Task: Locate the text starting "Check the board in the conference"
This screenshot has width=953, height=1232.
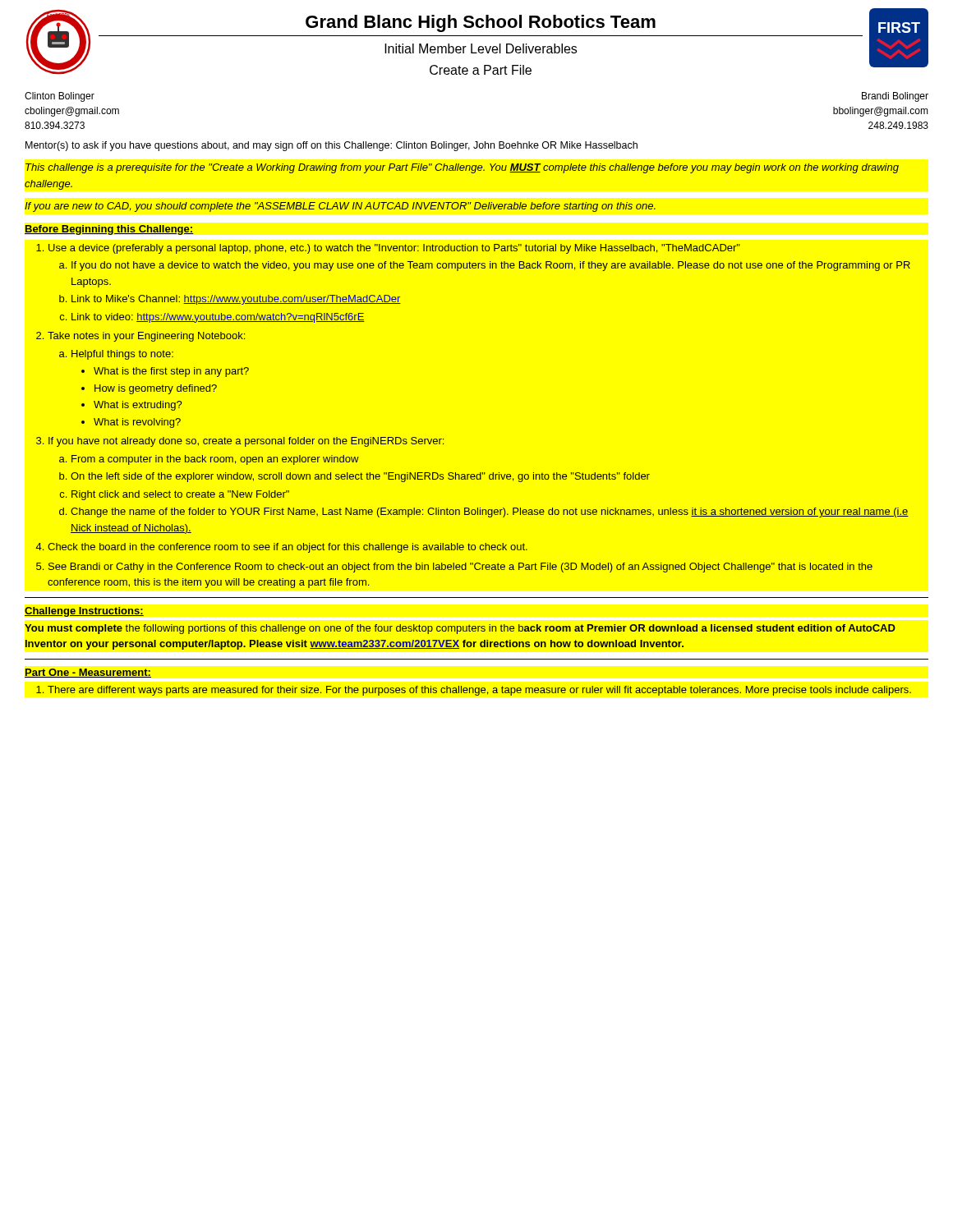Action: [288, 547]
